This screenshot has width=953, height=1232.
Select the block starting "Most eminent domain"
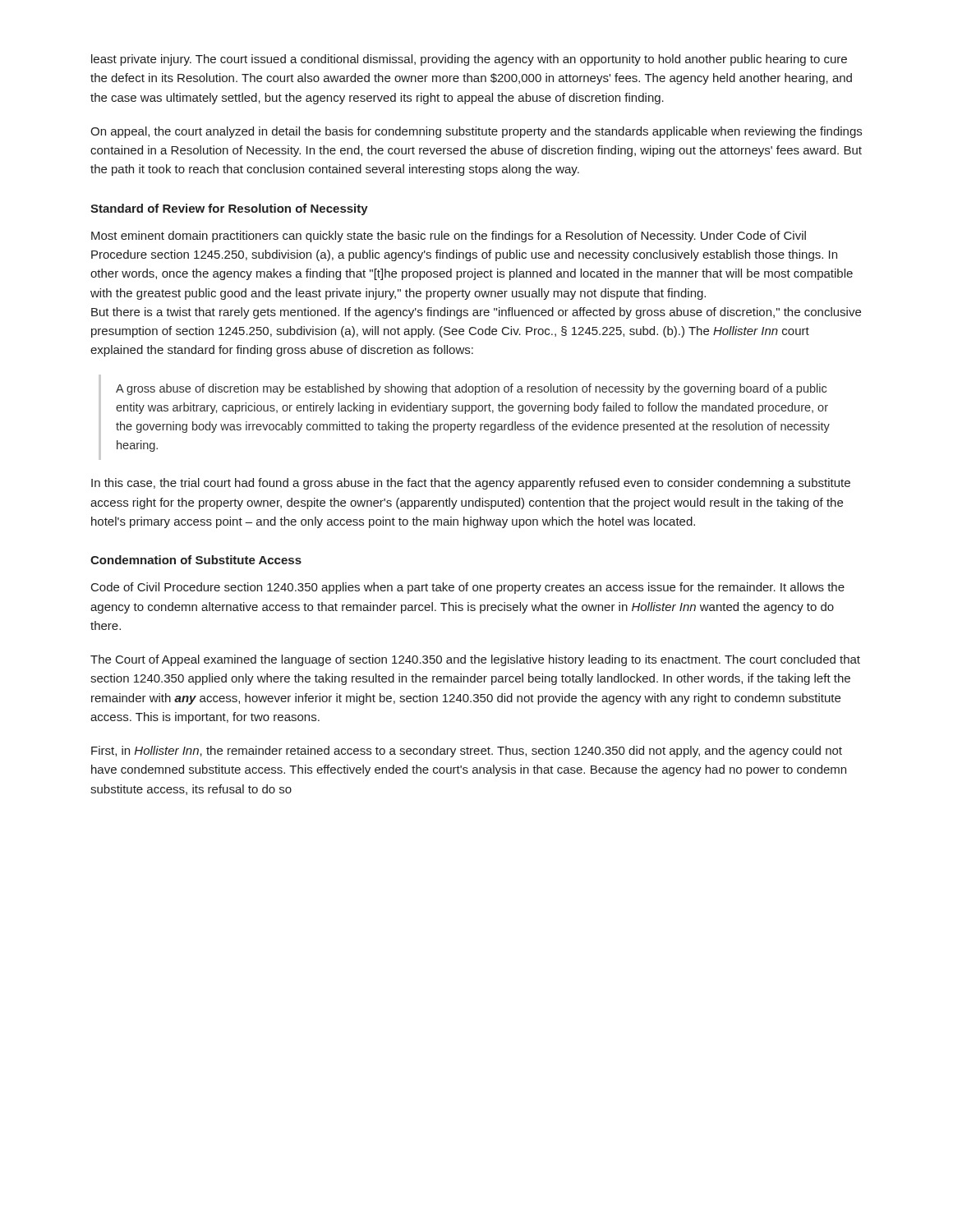coord(476,293)
